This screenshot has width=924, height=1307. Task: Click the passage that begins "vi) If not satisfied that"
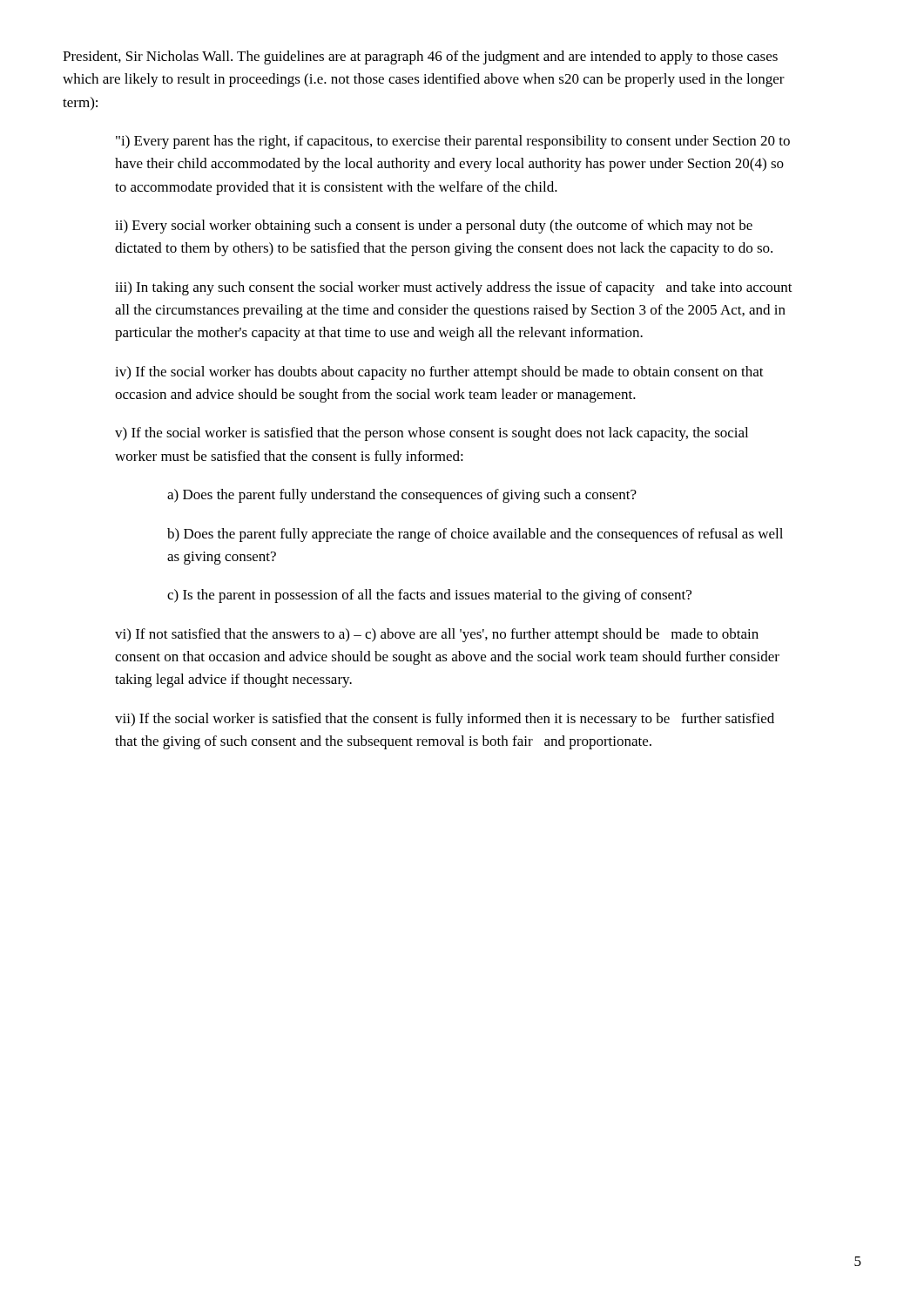[447, 656]
